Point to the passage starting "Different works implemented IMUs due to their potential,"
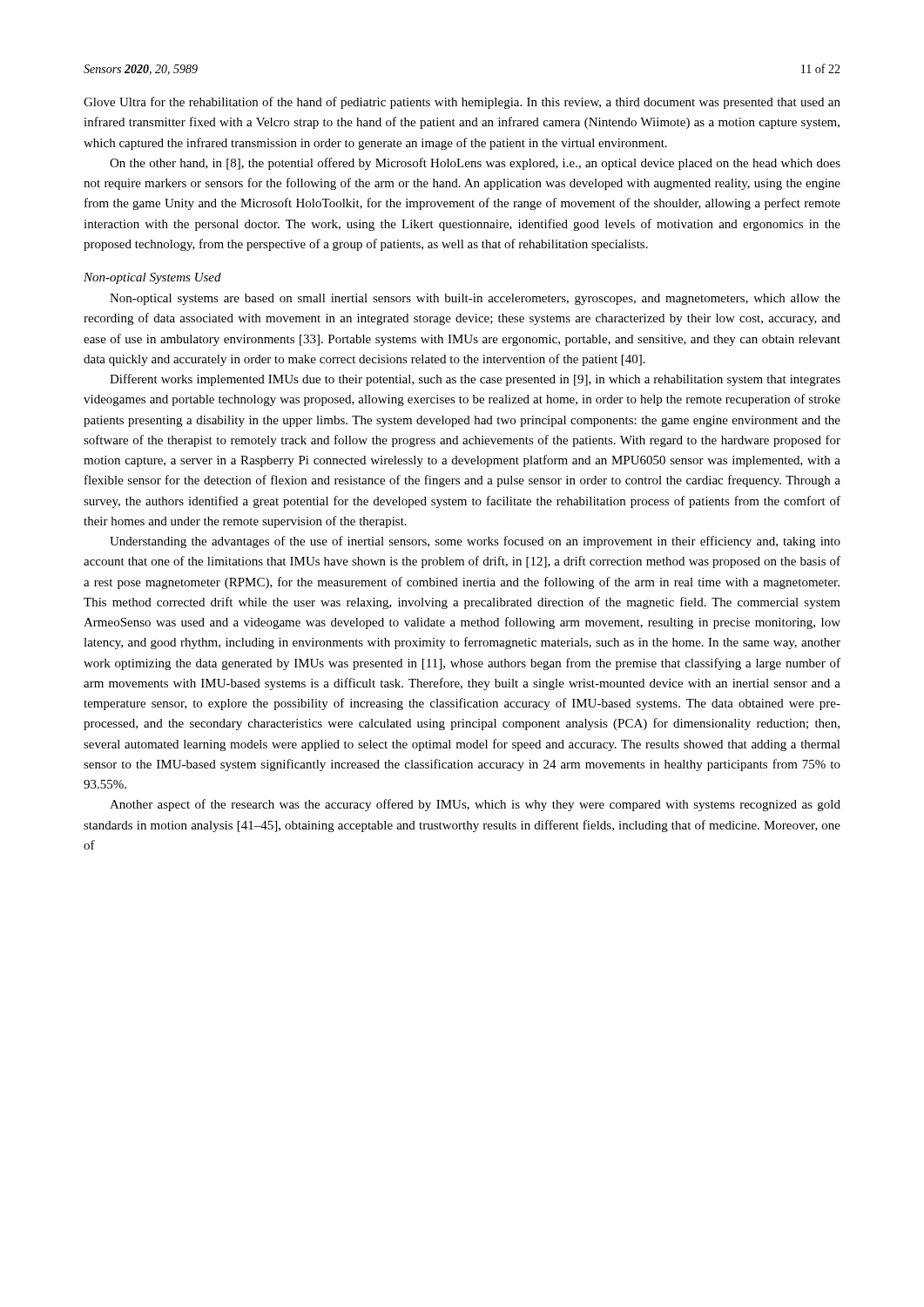Screen dimensions: 1307x924 click(x=462, y=450)
